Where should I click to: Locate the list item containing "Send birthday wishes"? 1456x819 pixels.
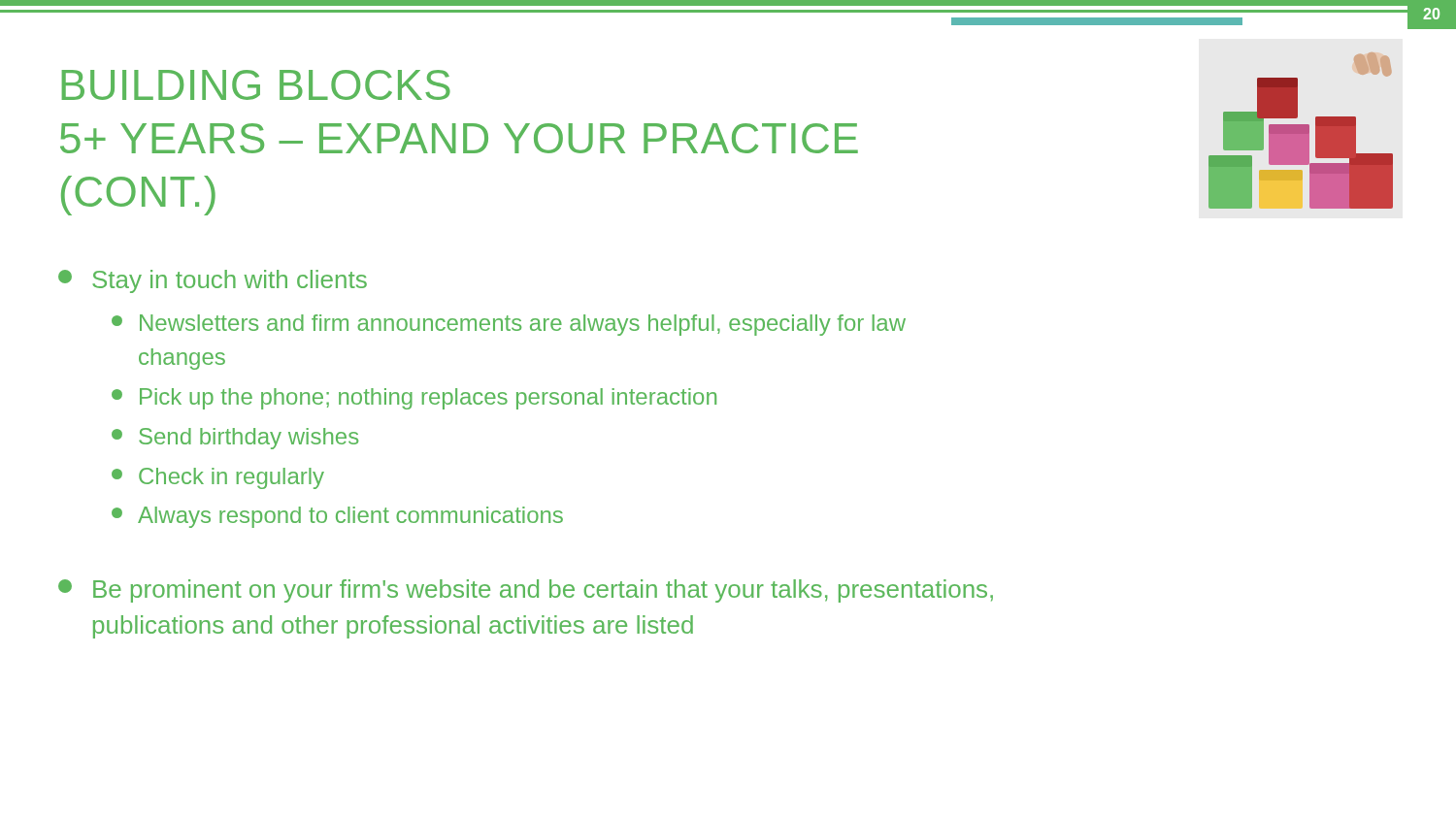[236, 437]
